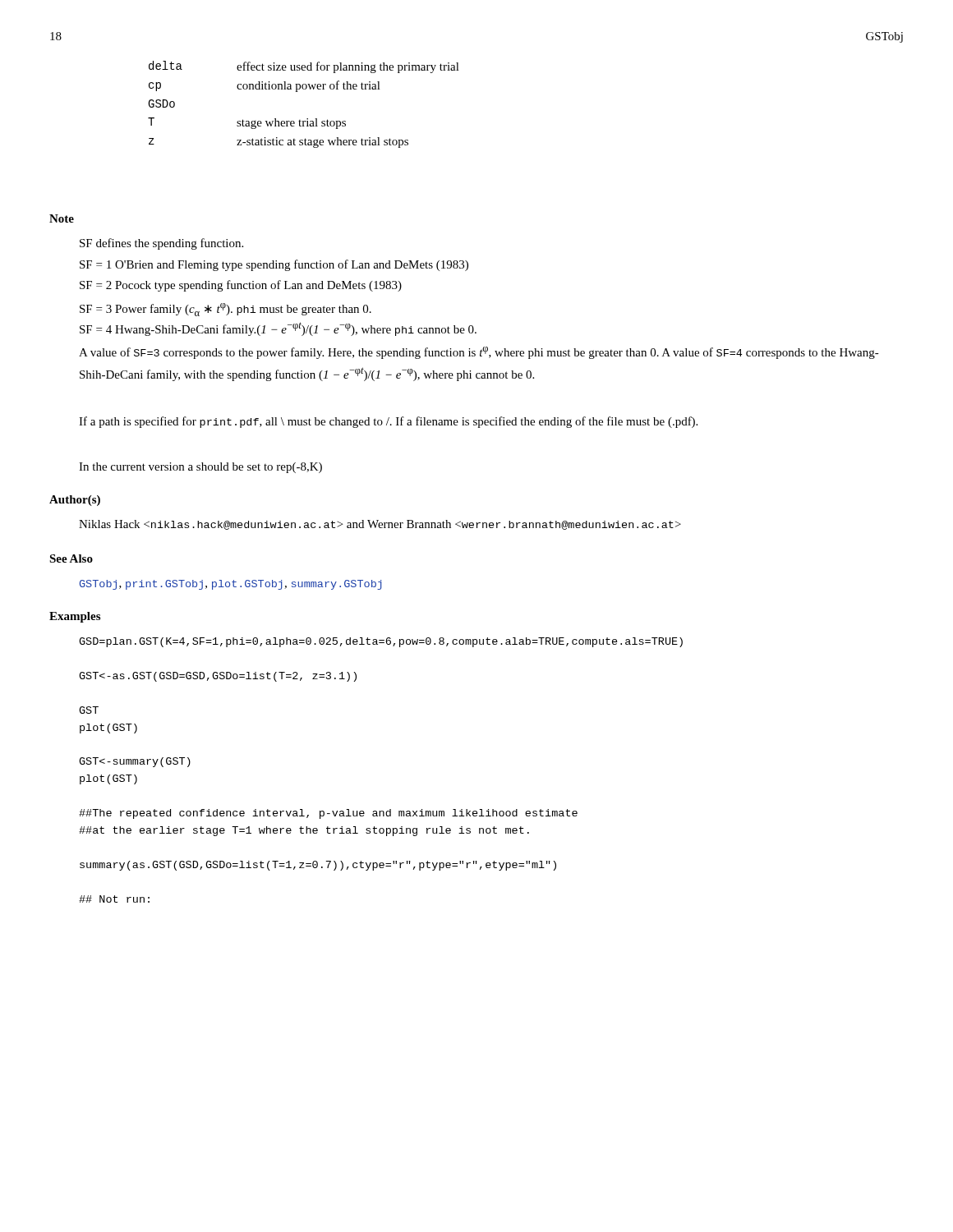Where is the passage that starts "GSD=plan.GST(K=4,SF=1,phi=0,alpha=0.025,delta=6,pow=0.8,compute.alab=TRUE,compute.als=TRUE) GST<-as.GST(GSD=GSD,GSDo=list(T=2, z=3.1)) GST"?
This screenshot has height=1232, width=953.
click(x=381, y=642)
